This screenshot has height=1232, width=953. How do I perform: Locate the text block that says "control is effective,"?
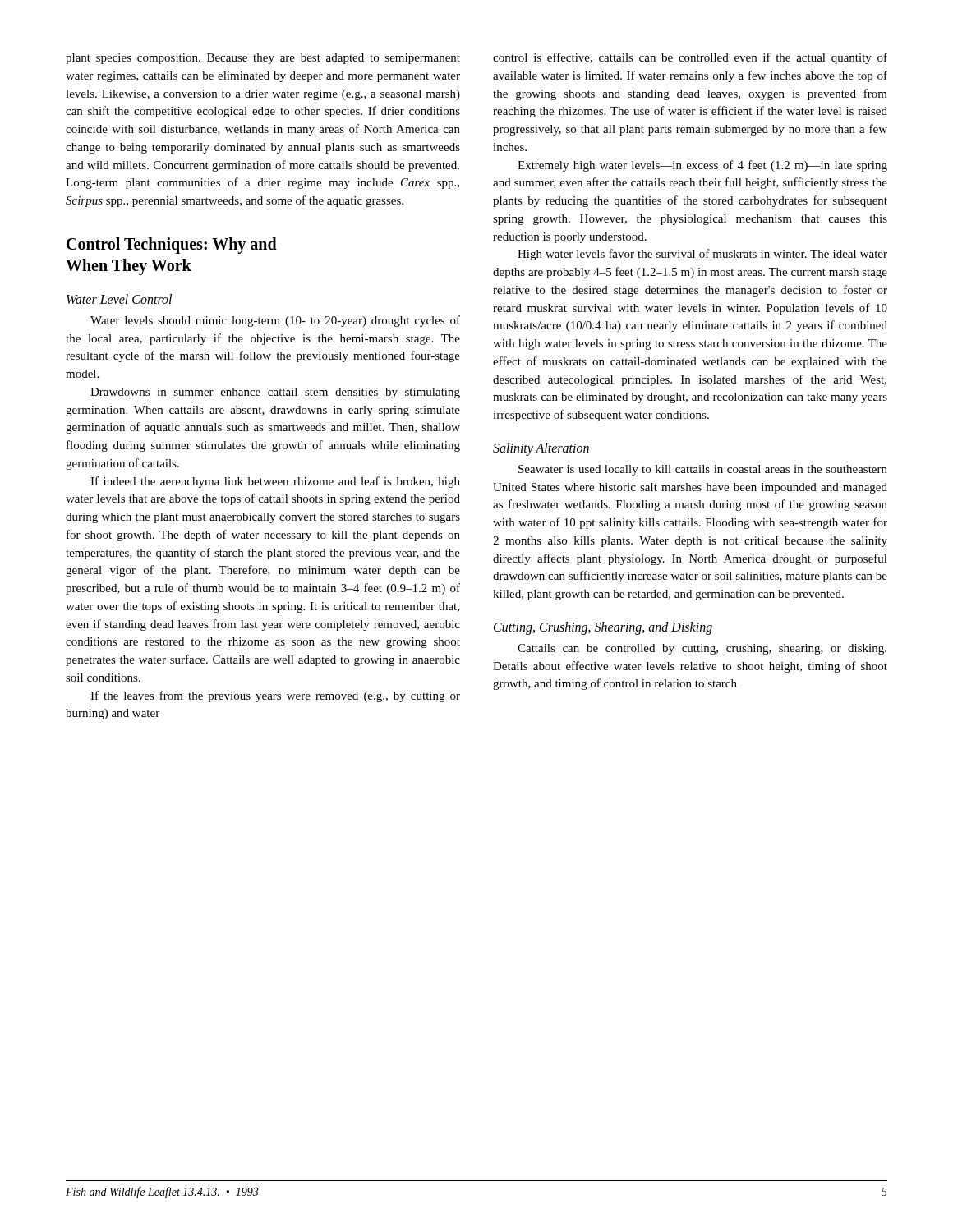(x=690, y=103)
